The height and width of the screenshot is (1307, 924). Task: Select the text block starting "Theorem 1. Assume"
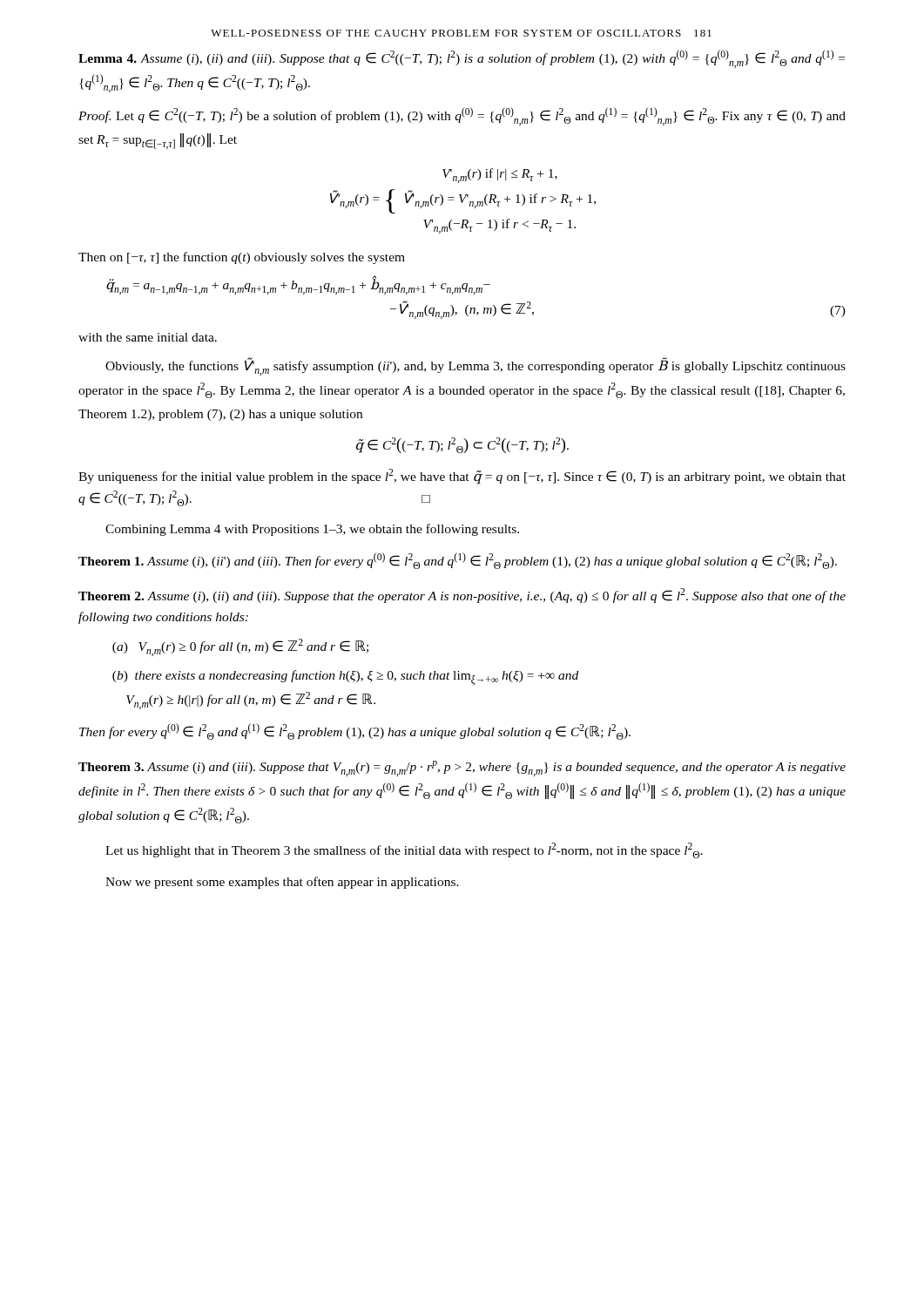tap(462, 562)
